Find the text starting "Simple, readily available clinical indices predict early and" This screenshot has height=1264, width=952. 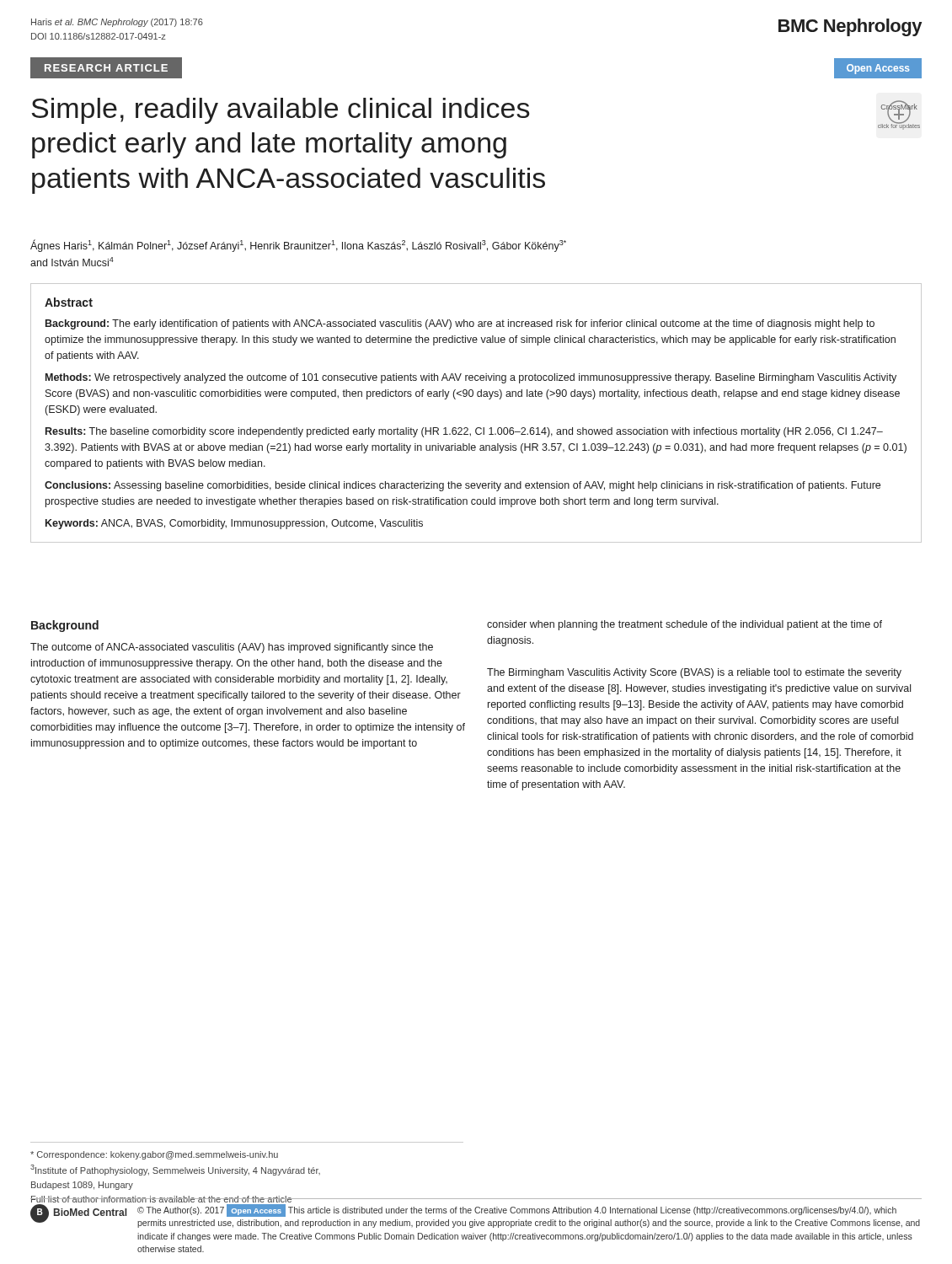tap(288, 143)
